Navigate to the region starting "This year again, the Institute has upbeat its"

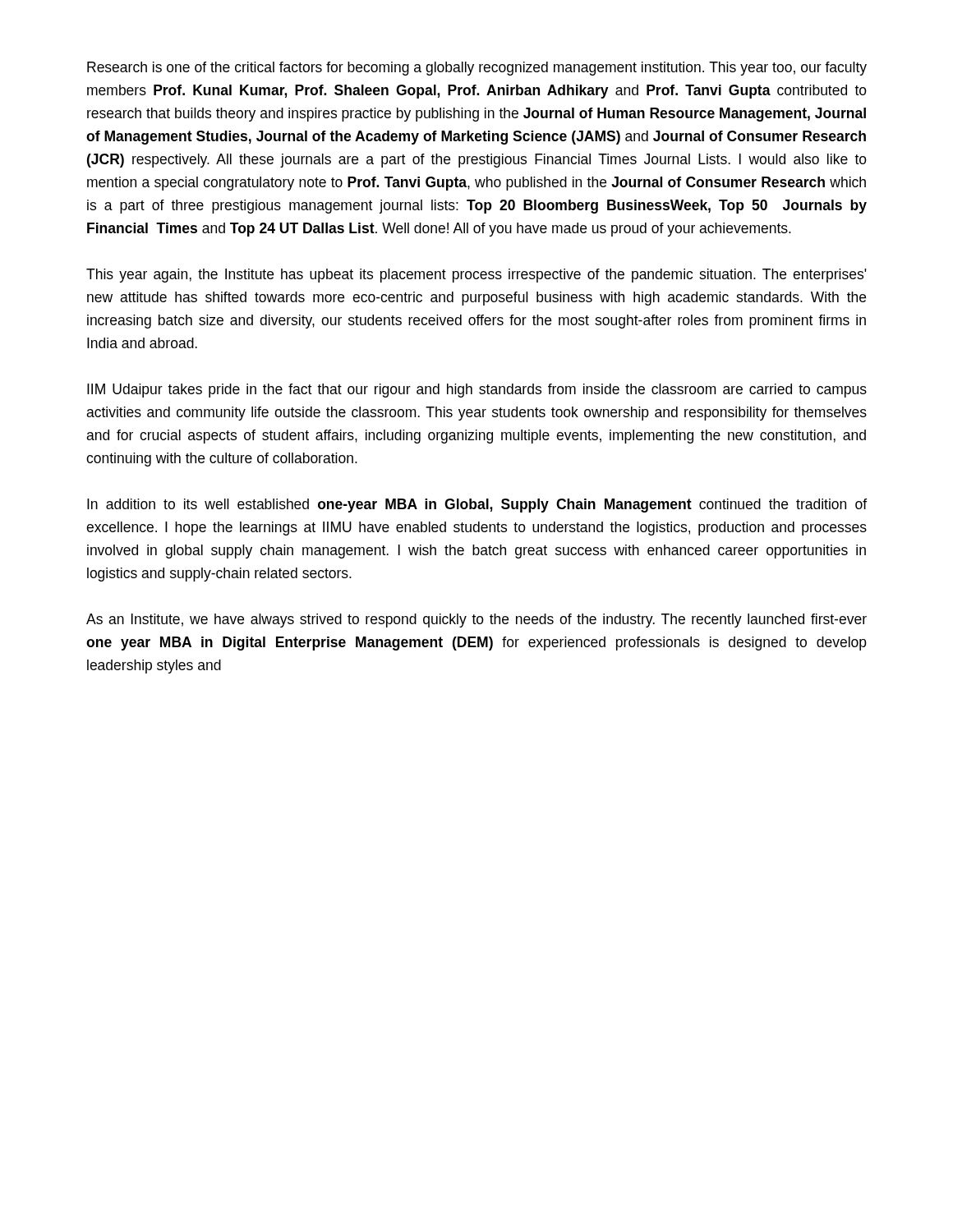[x=476, y=309]
